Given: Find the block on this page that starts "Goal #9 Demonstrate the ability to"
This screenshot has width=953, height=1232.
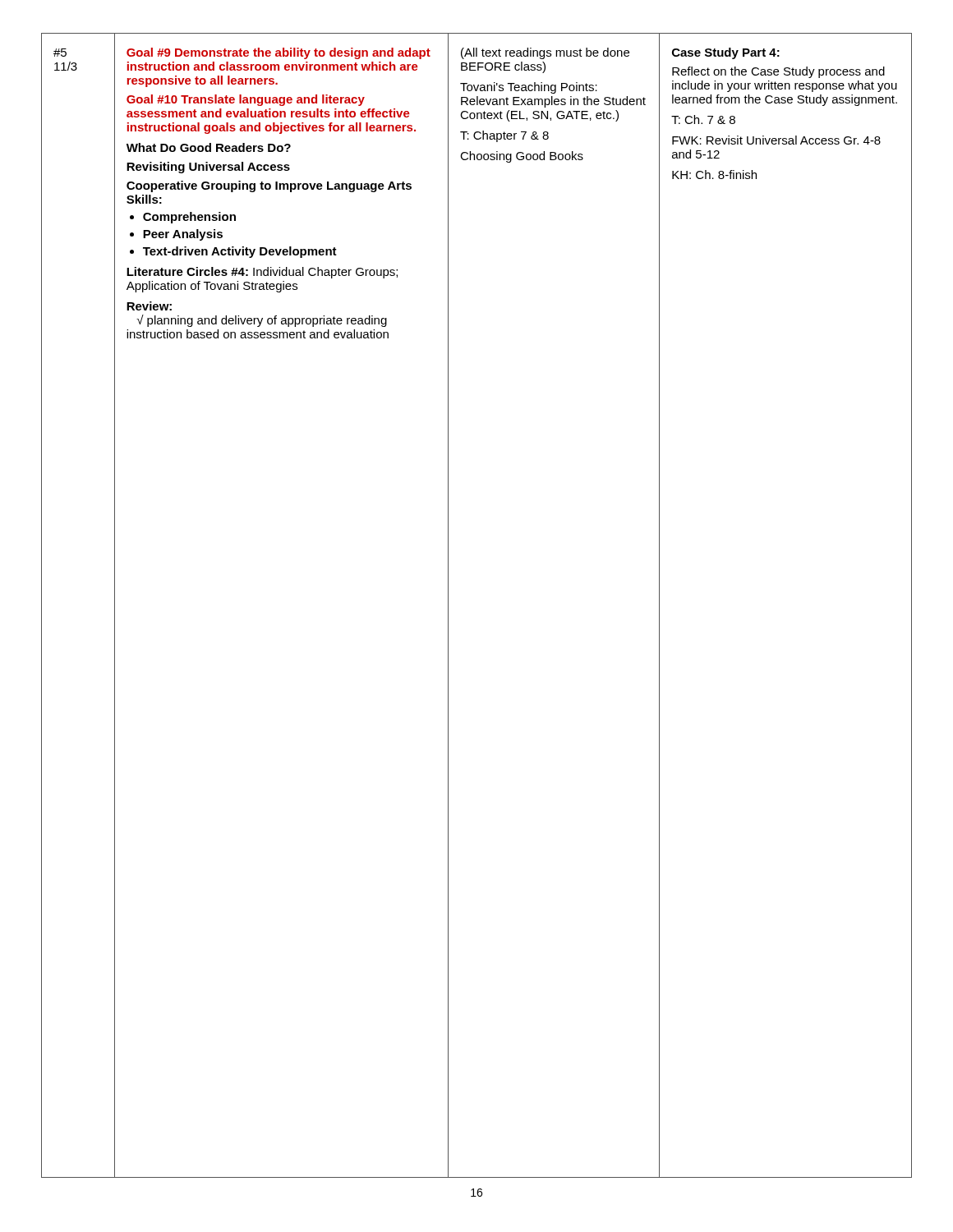Looking at the screenshot, I should [281, 193].
